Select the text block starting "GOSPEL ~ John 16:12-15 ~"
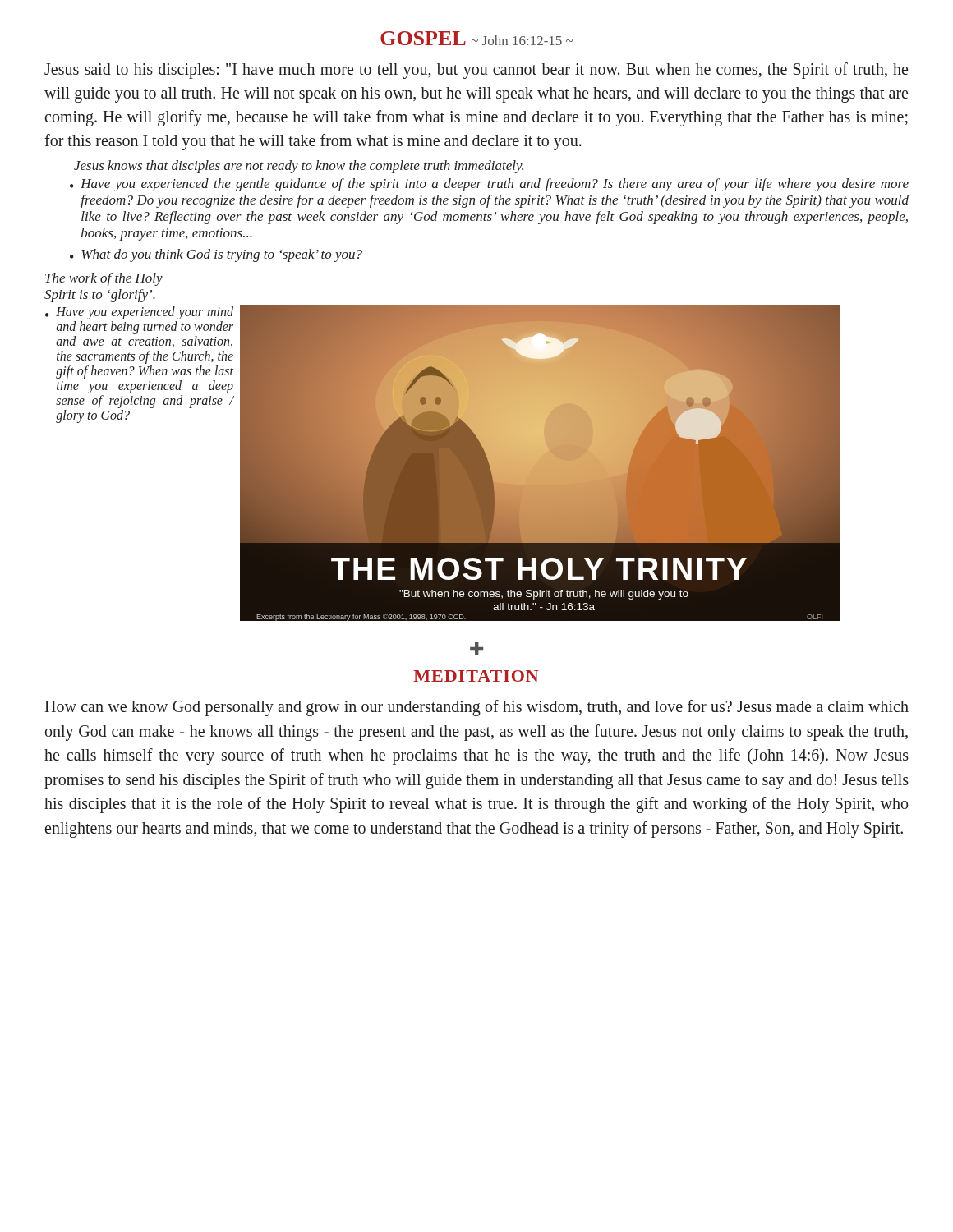Viewport: 953px width, 1232px height. (476, 38)
